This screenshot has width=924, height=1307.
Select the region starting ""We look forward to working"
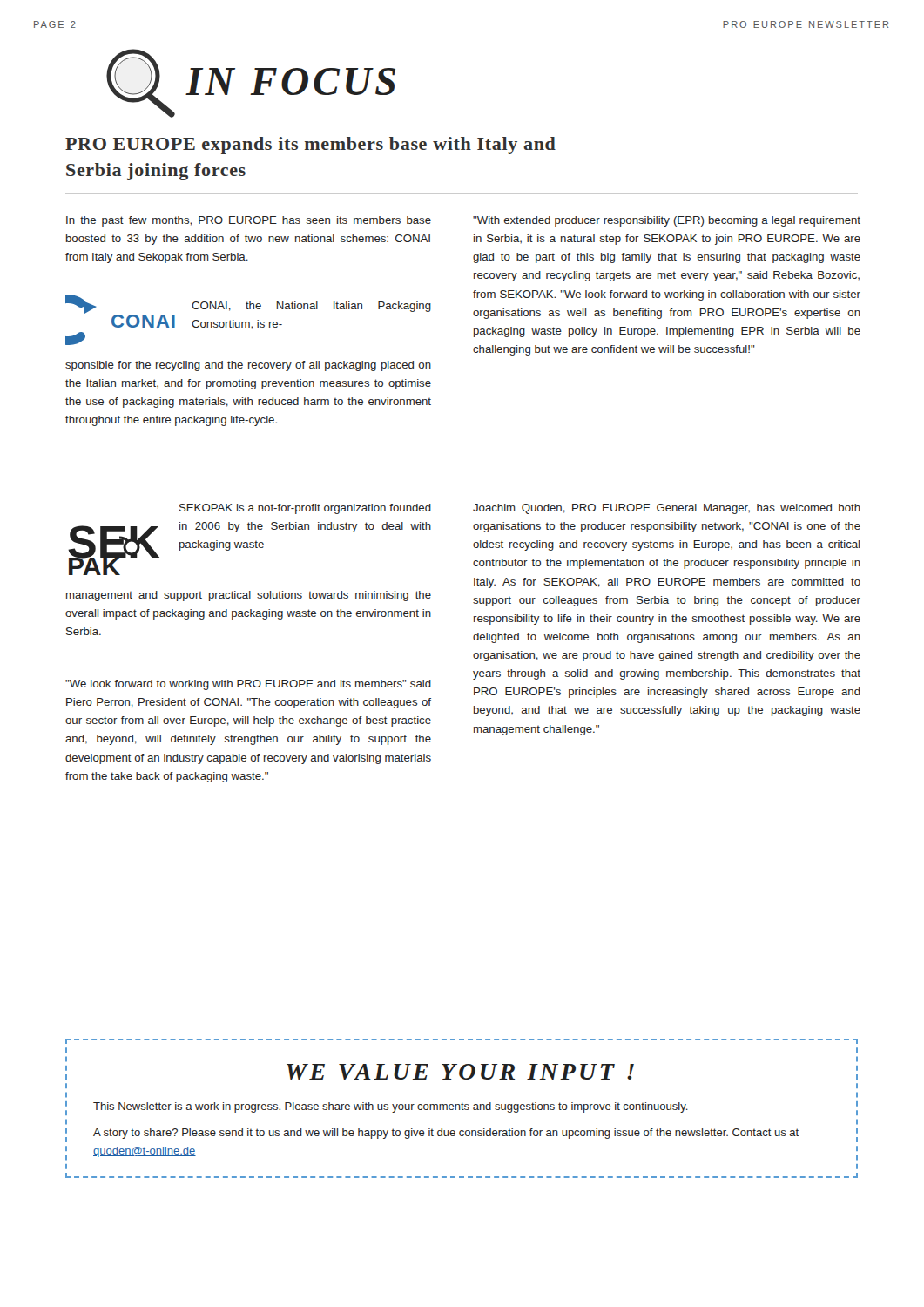click(x=248, y=730)
